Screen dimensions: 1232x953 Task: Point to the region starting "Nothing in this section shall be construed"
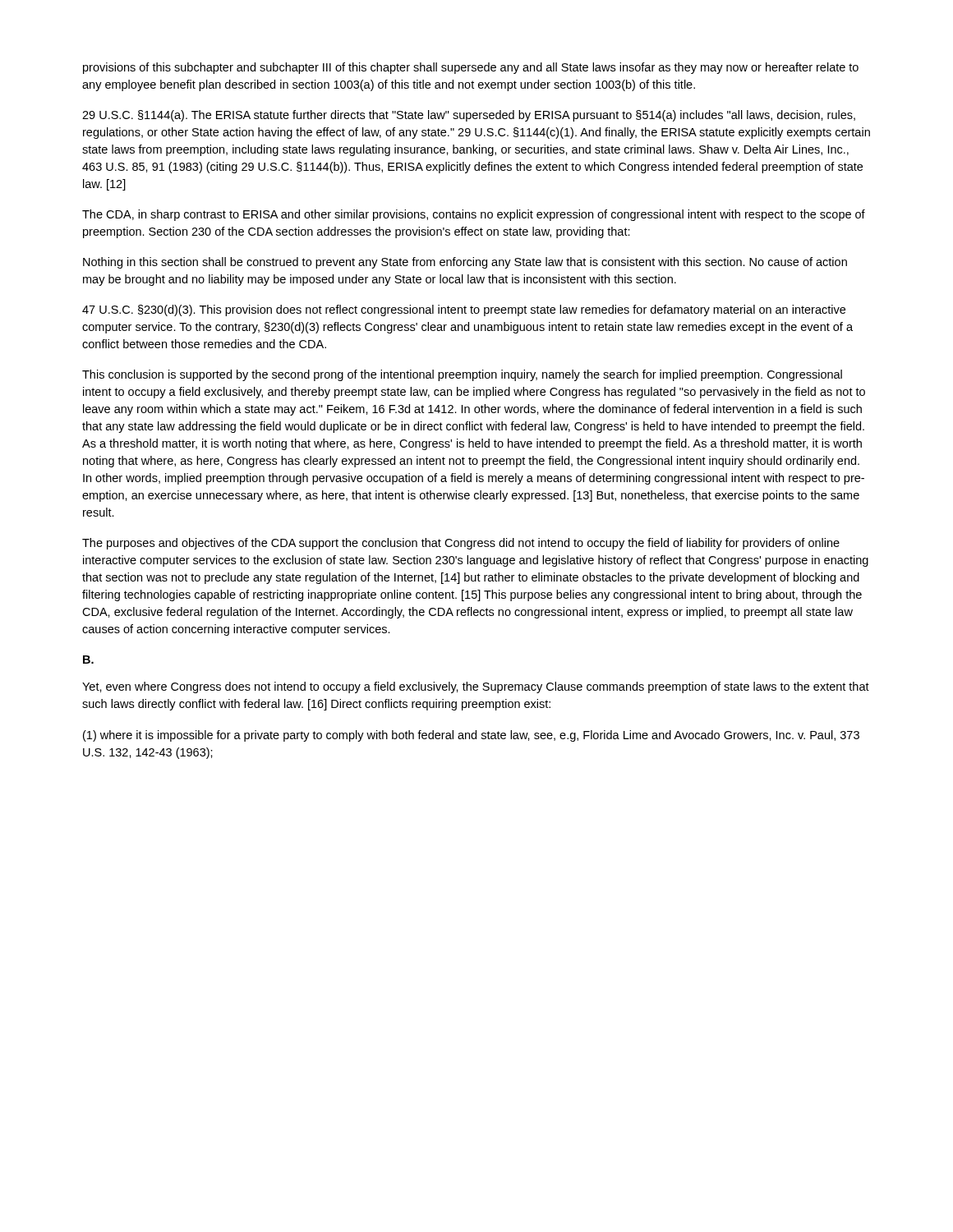465,271
